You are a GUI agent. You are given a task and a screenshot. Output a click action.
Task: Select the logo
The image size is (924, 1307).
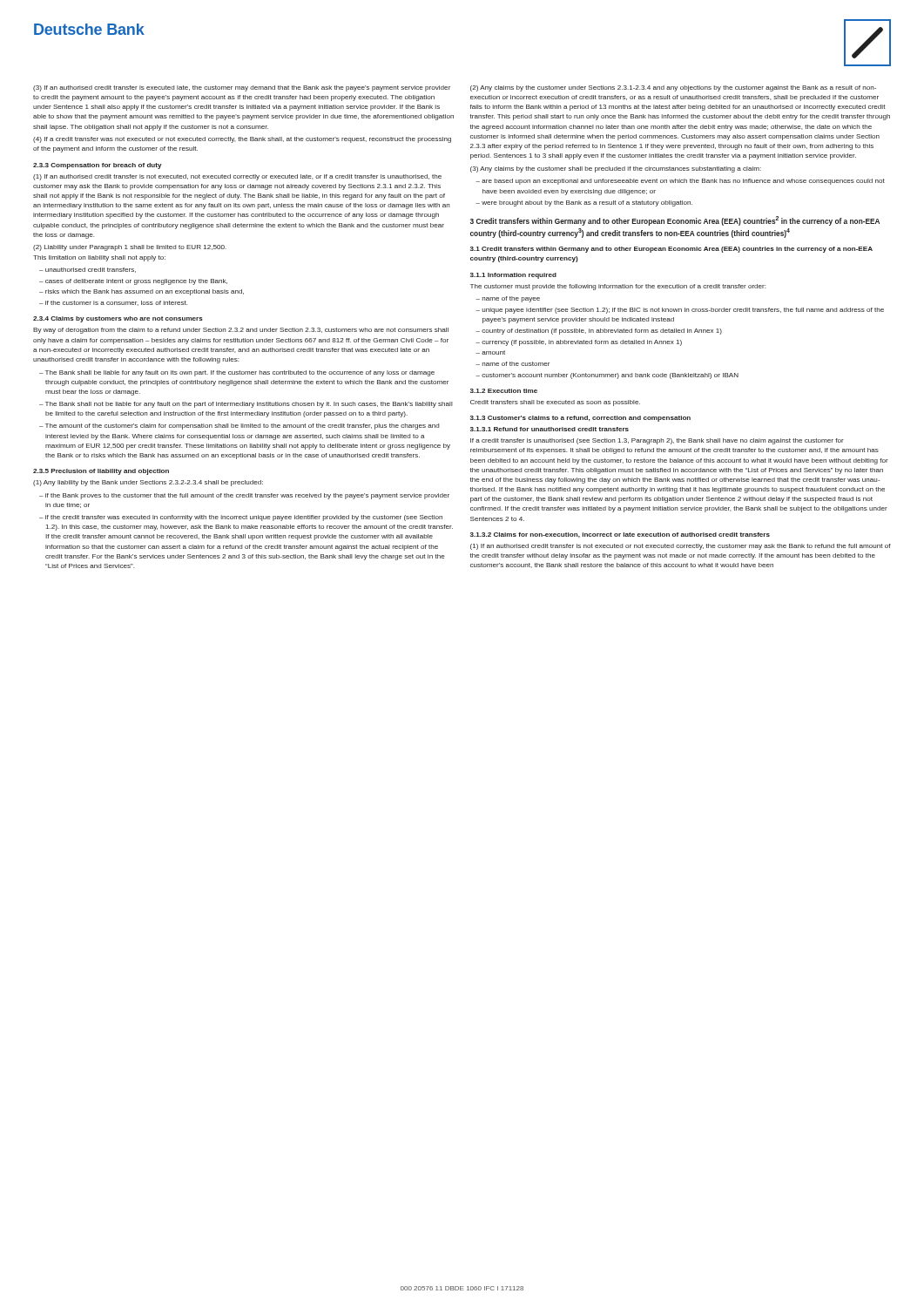pos(867,43)
